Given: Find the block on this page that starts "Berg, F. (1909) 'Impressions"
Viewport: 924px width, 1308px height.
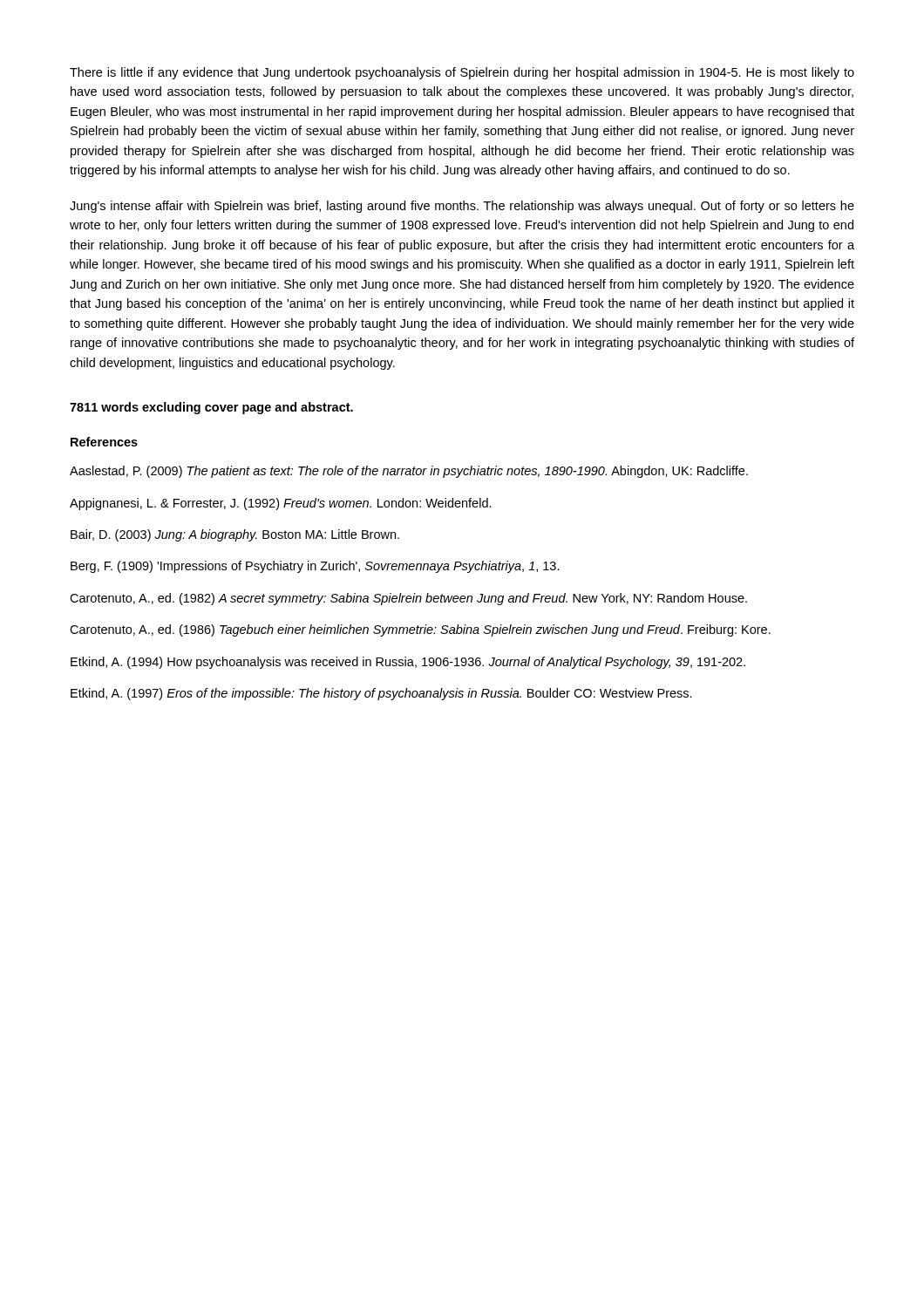Looking at the screenshot, I should pyautogui.click(x=315, y=566).
